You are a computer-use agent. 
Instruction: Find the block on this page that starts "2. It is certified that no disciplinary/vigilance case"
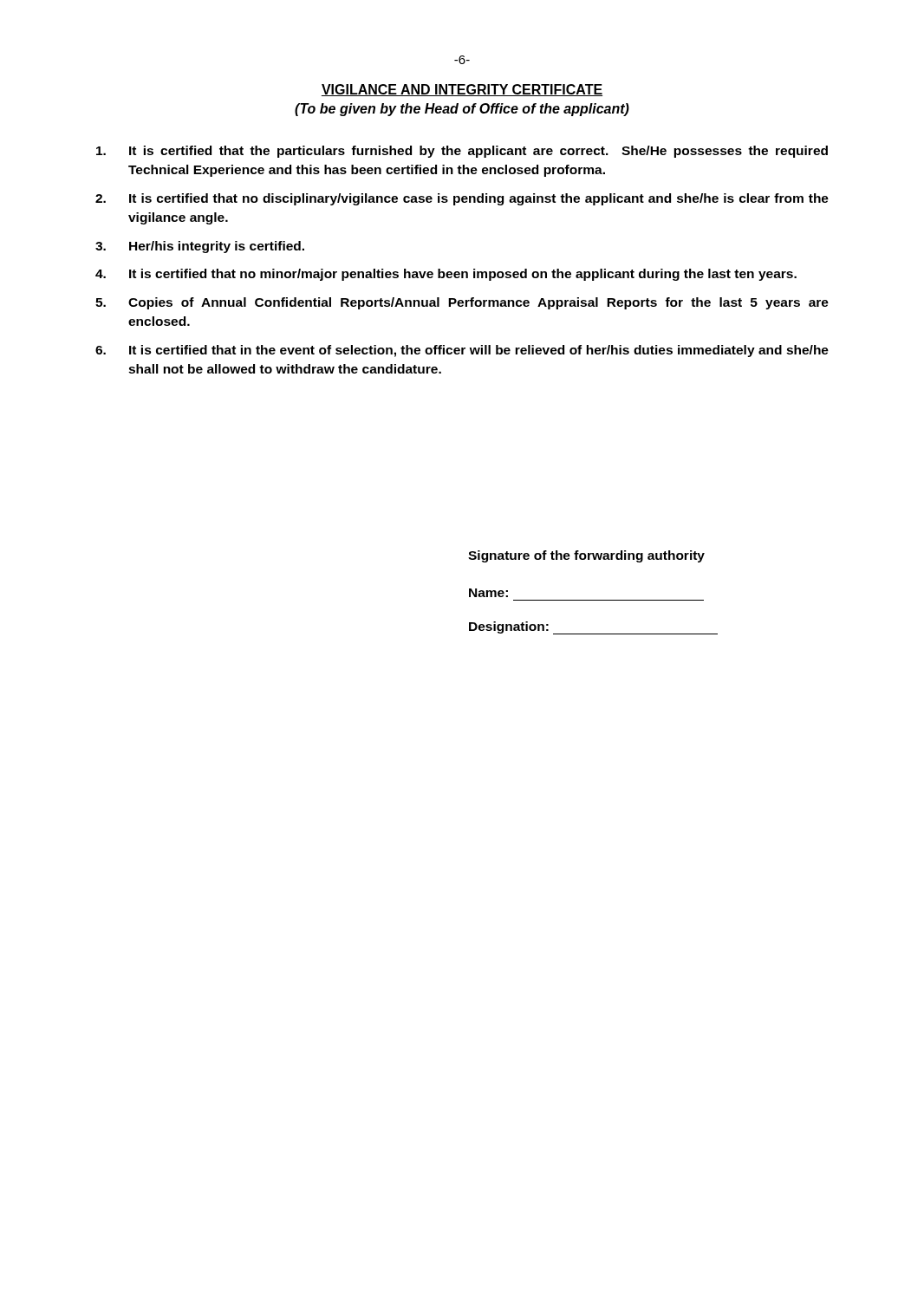[462, 208]
